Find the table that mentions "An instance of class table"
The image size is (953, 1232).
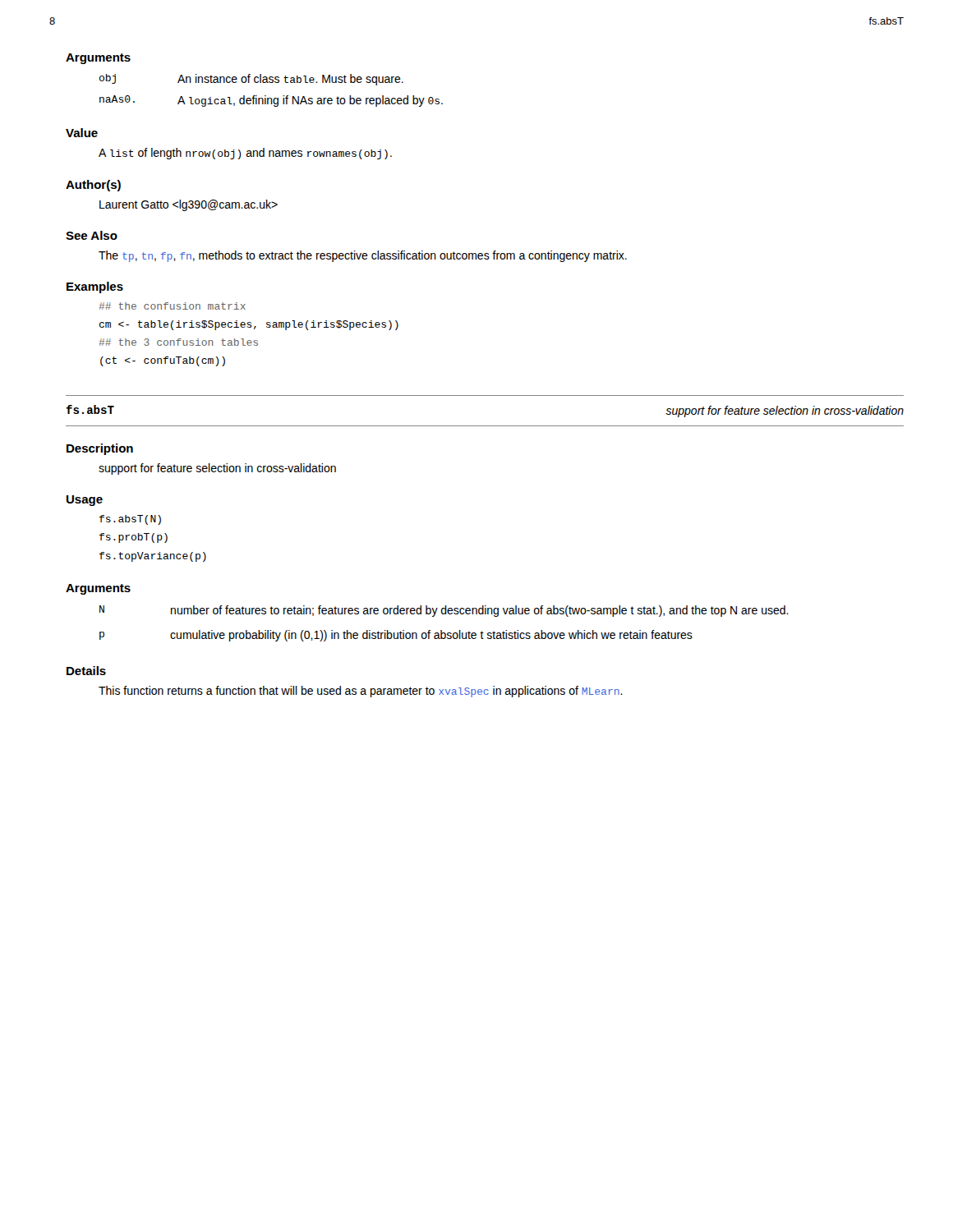coord(485,90)
